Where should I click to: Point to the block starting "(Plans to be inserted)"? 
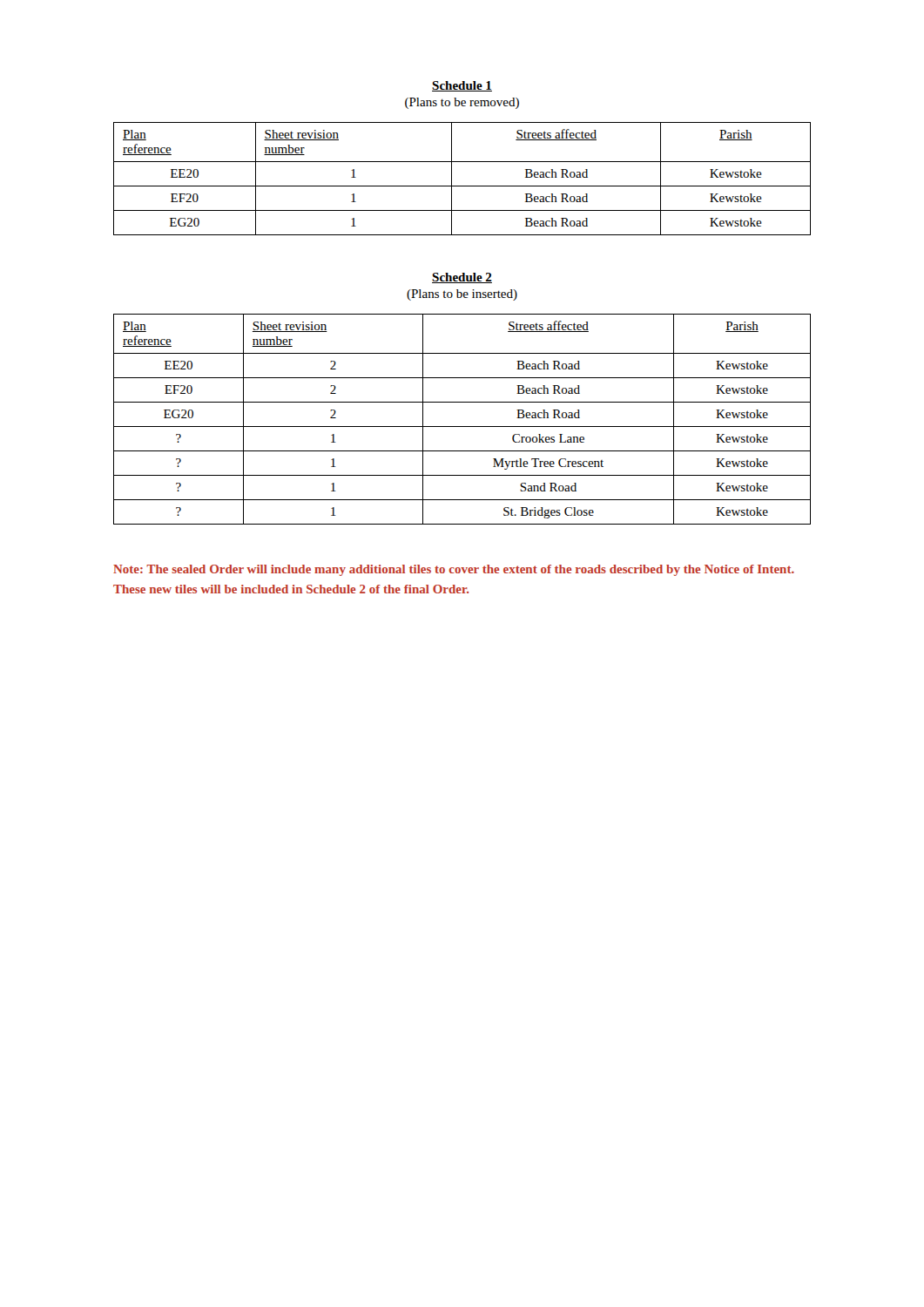pyautogui.click(x=462, y=294)
